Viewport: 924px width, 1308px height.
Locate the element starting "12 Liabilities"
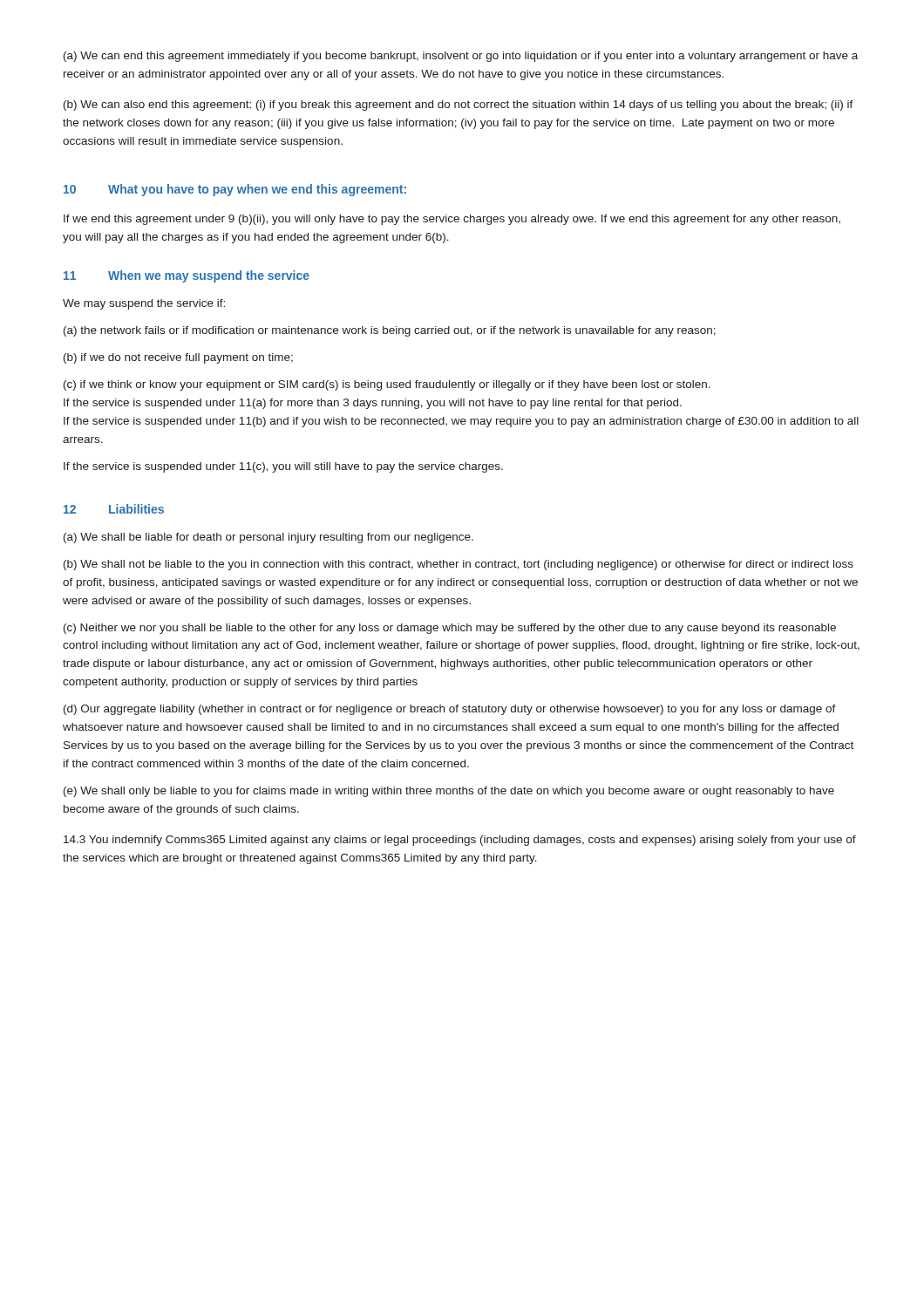point(114,509)
